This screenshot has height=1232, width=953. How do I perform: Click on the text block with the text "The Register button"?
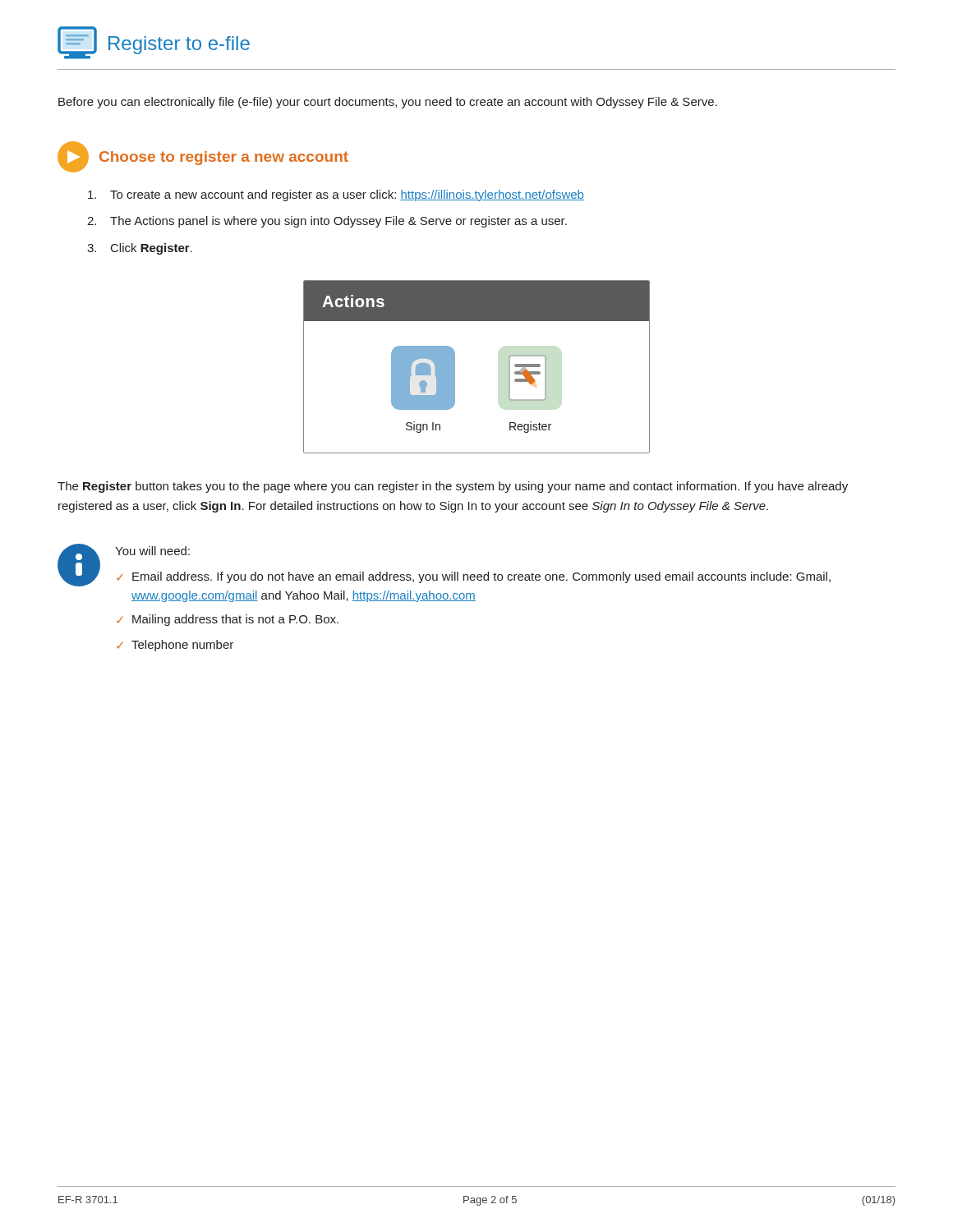coord(453,496)
